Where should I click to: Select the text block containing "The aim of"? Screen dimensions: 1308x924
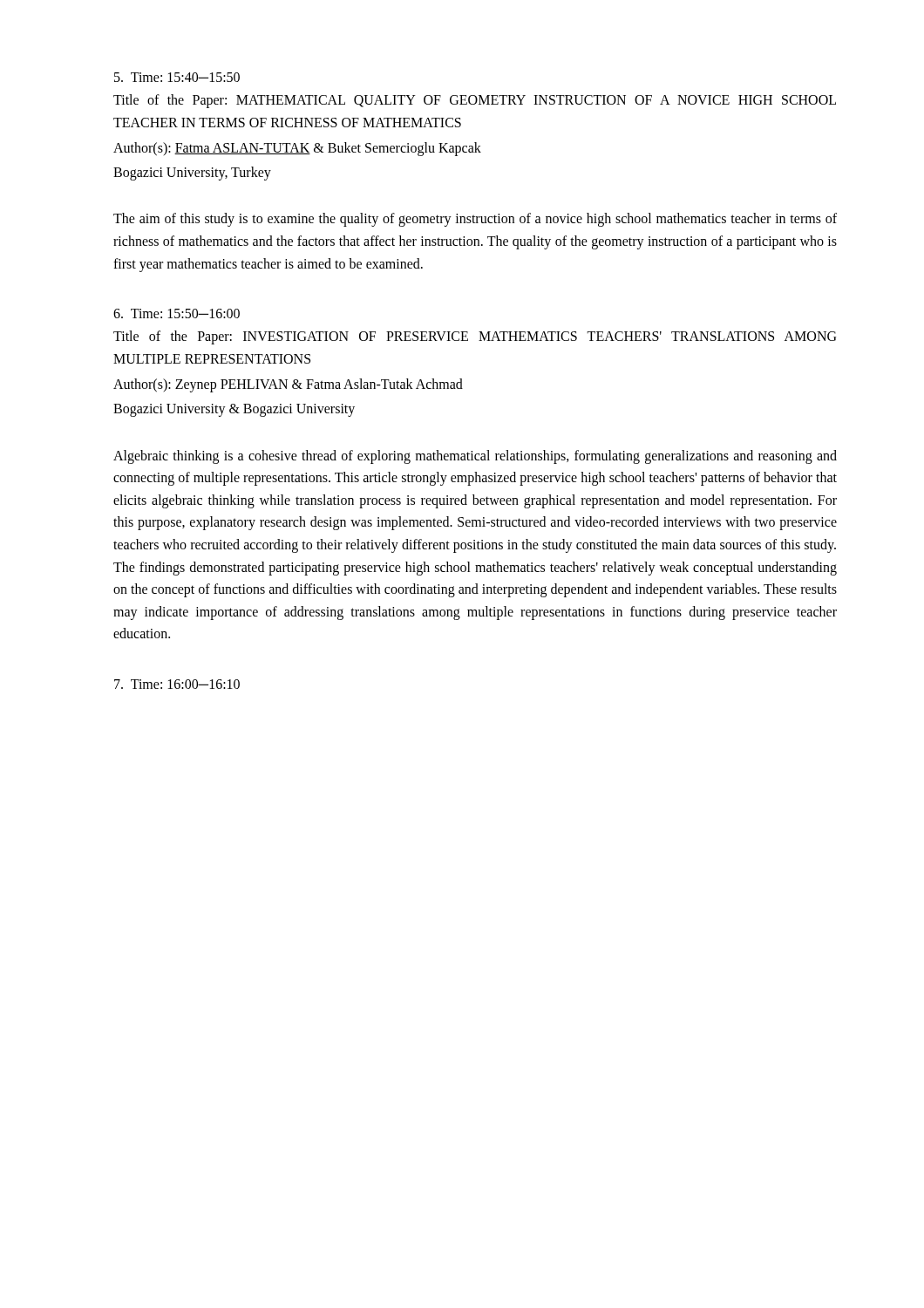[x=475, y=241]
